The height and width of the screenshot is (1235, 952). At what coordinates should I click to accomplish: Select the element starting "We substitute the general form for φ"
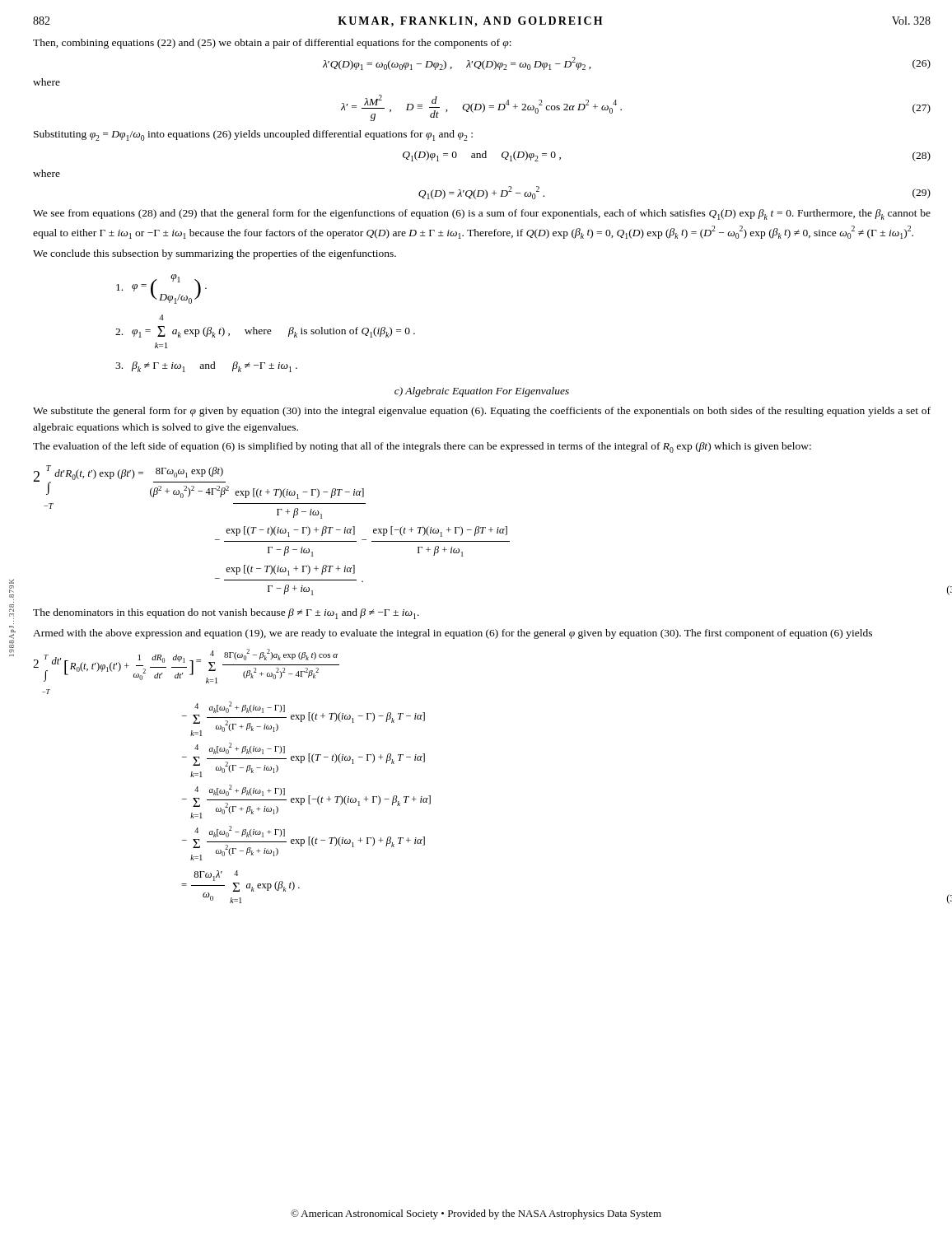482,418
